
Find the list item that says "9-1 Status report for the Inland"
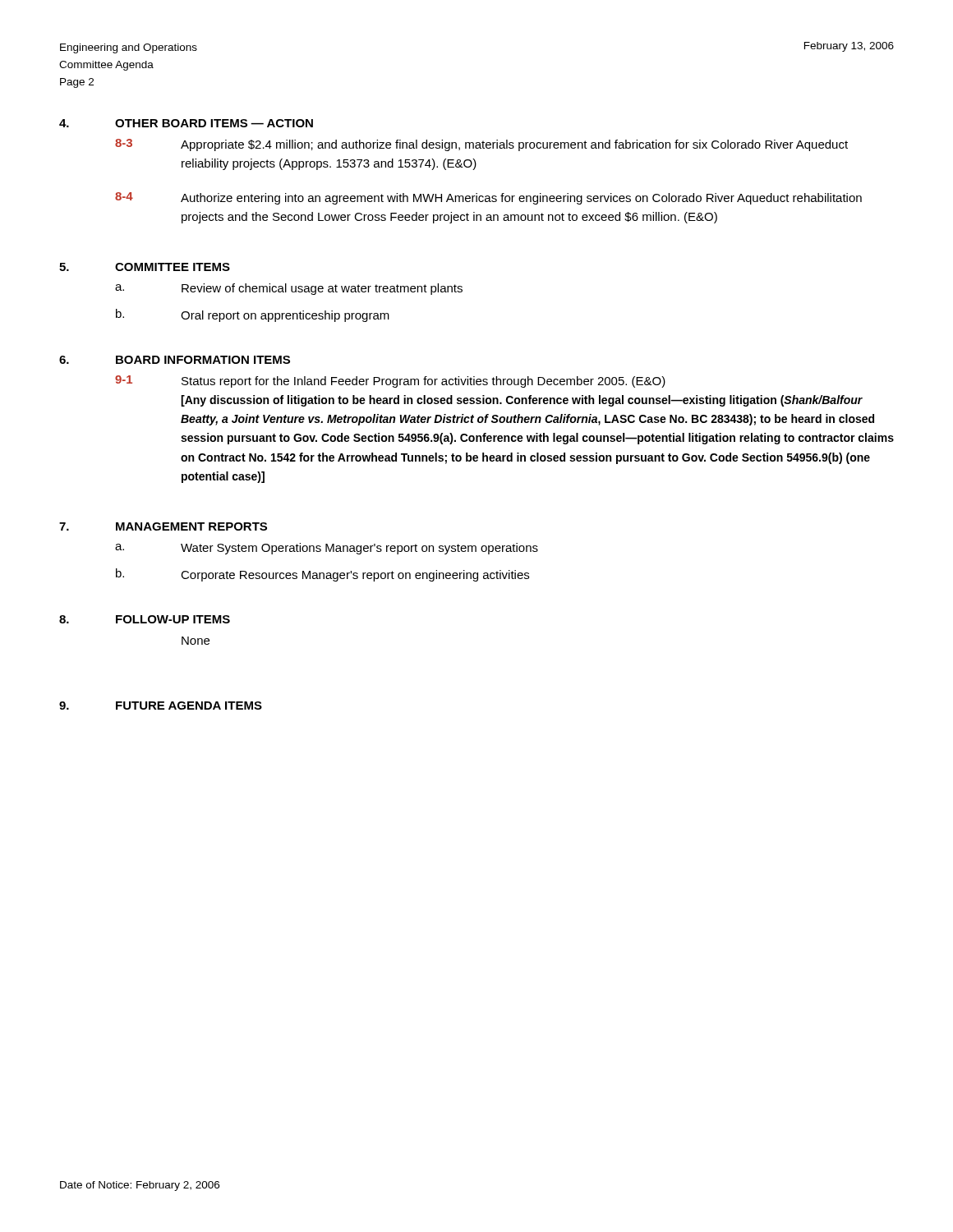[x=504, y=428]
